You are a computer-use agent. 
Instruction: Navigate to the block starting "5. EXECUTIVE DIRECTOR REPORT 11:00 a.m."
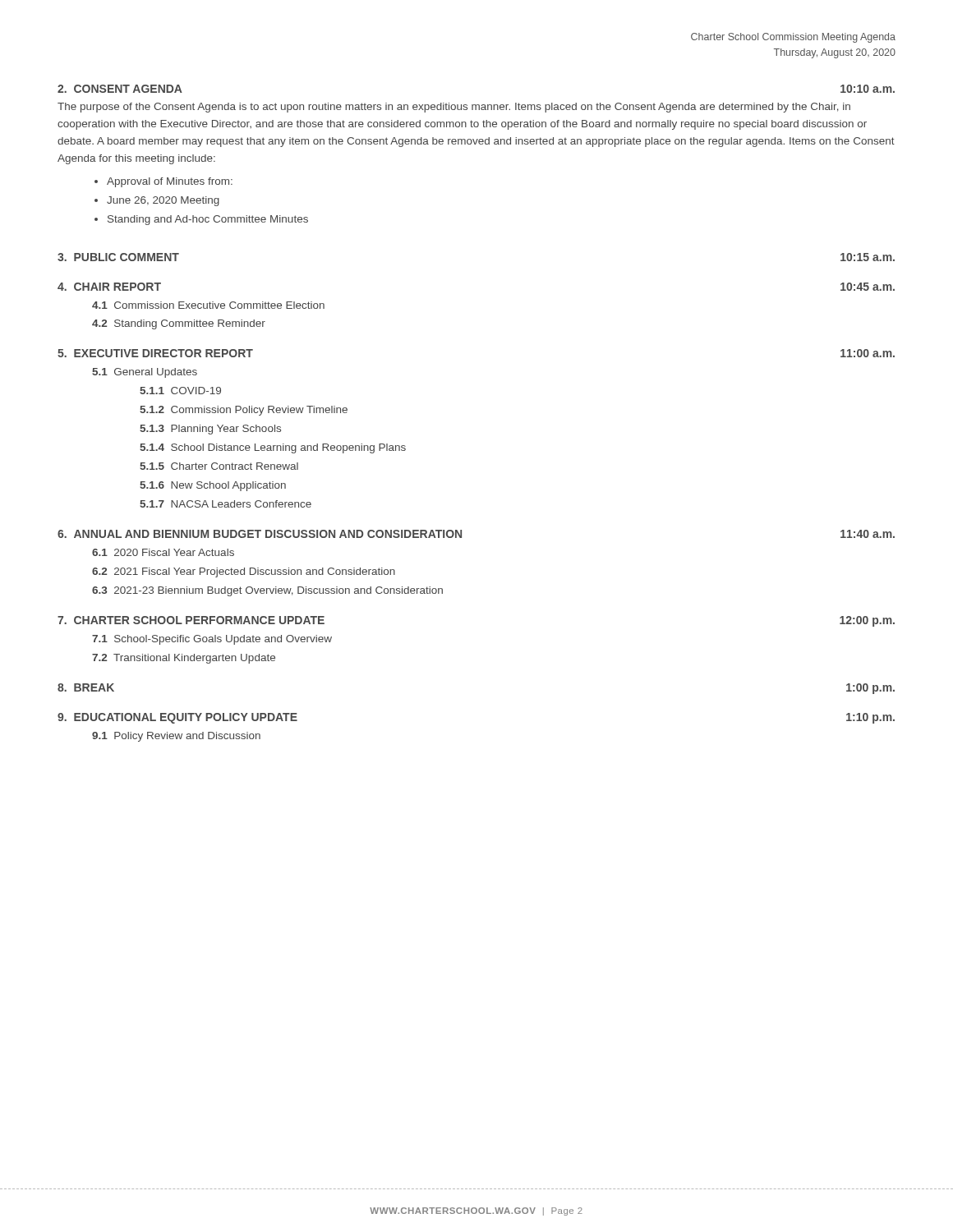coord(152,353)
